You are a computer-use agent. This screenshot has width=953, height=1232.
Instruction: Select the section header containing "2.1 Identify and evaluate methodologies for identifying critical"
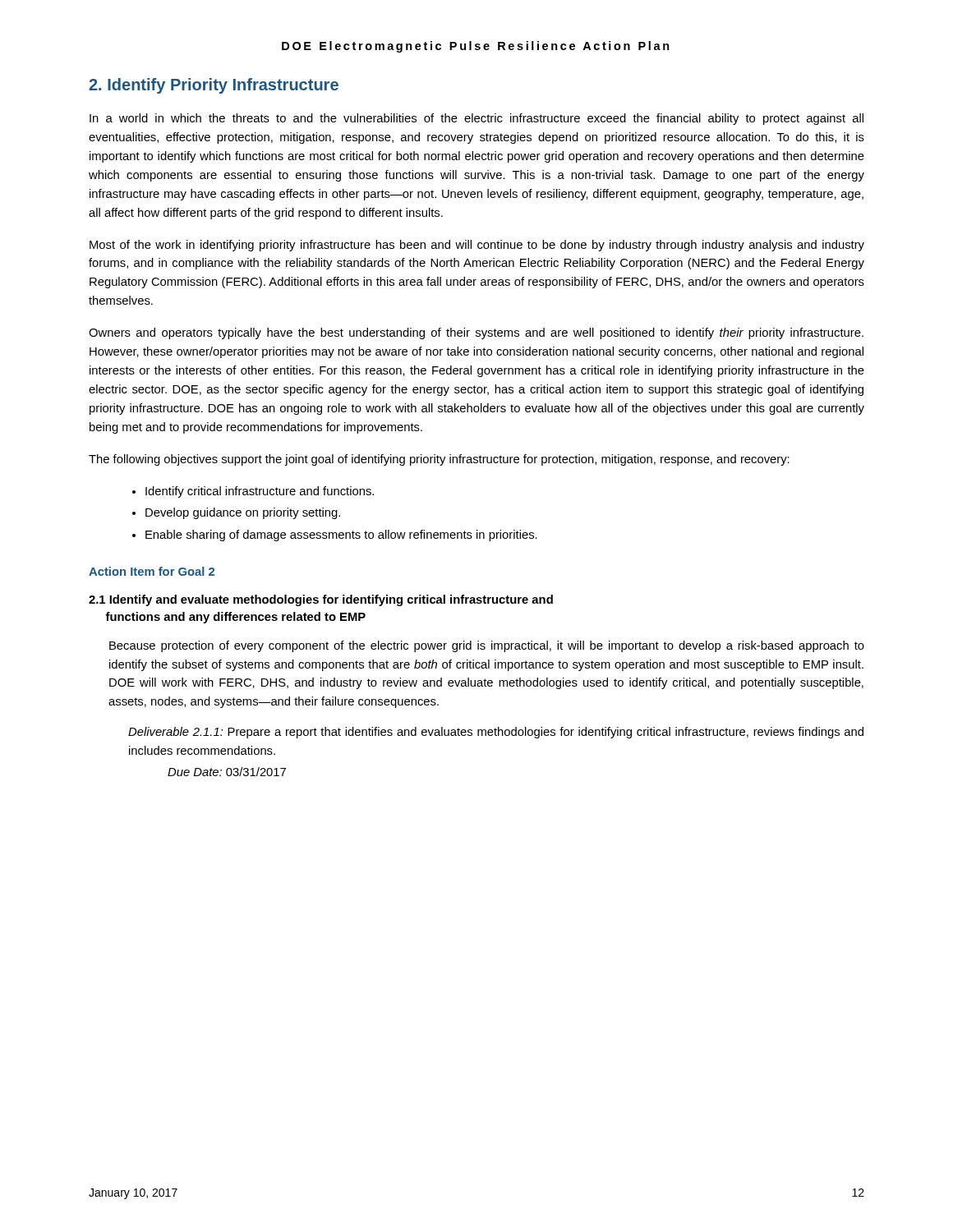(x=321, y=608)
